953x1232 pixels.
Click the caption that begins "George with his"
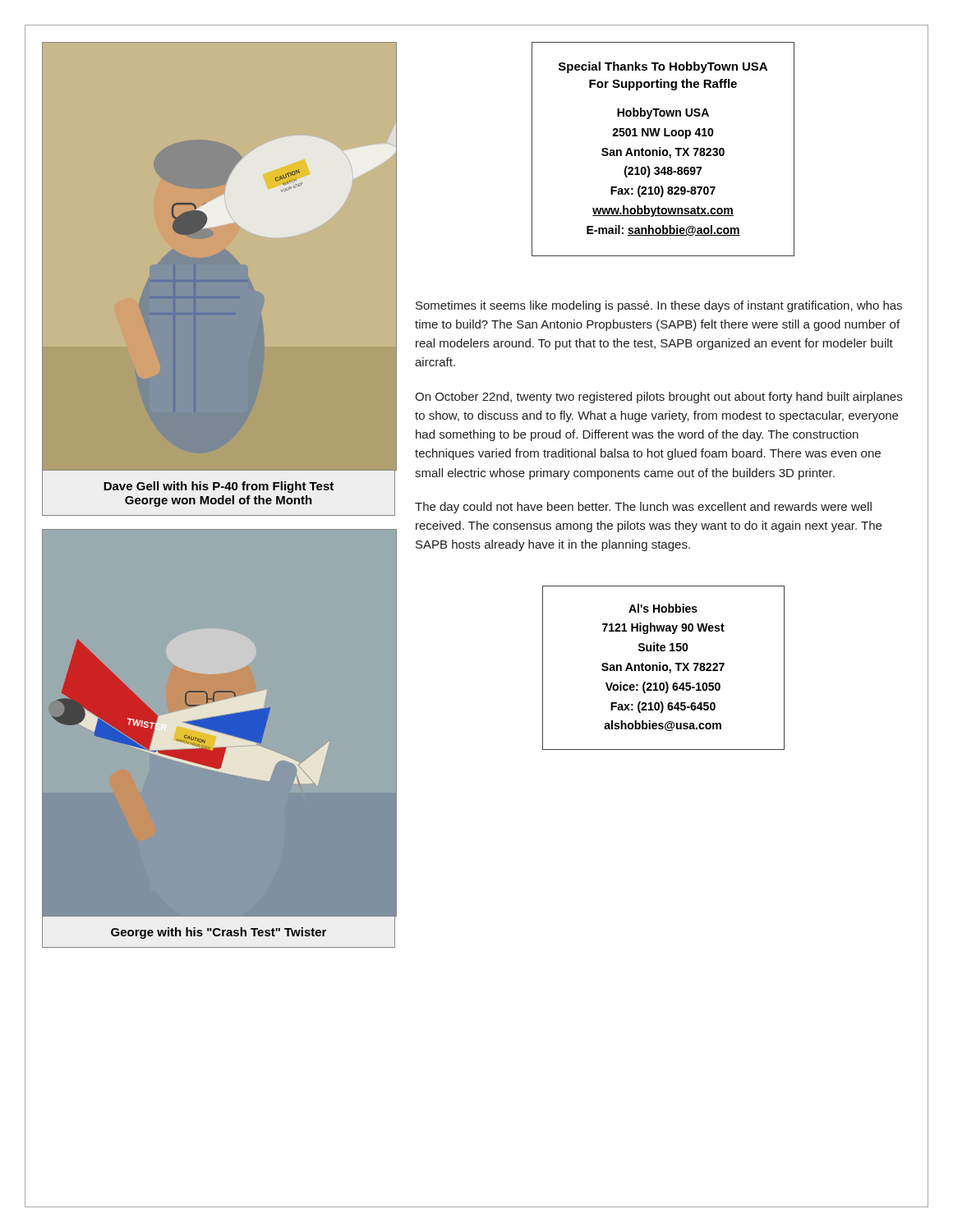pos(219,932)
